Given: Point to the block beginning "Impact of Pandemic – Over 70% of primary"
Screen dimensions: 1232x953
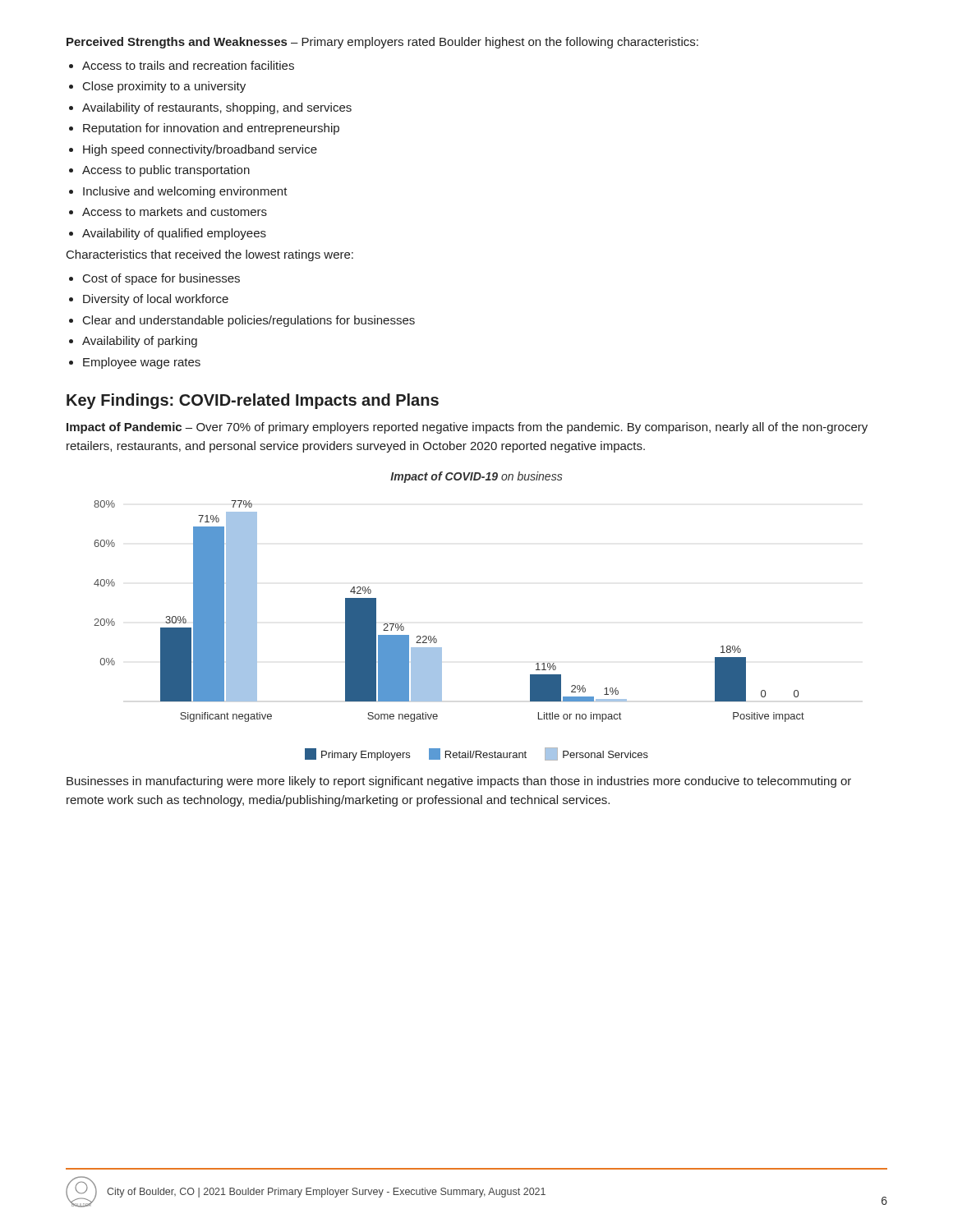Looking at the screenshot, I should click(x=467, y=436).
